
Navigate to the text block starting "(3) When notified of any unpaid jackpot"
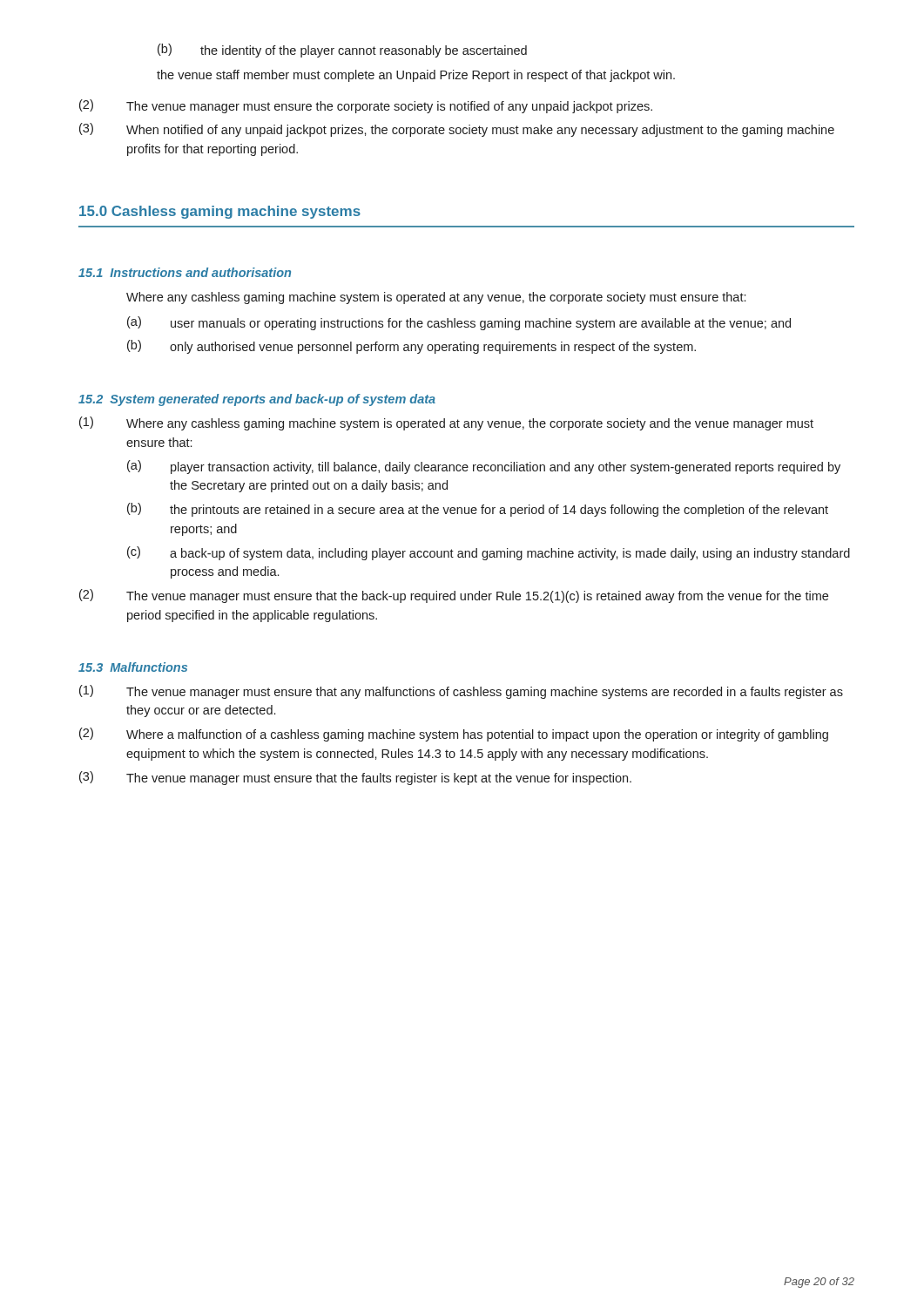click(466, 140)
